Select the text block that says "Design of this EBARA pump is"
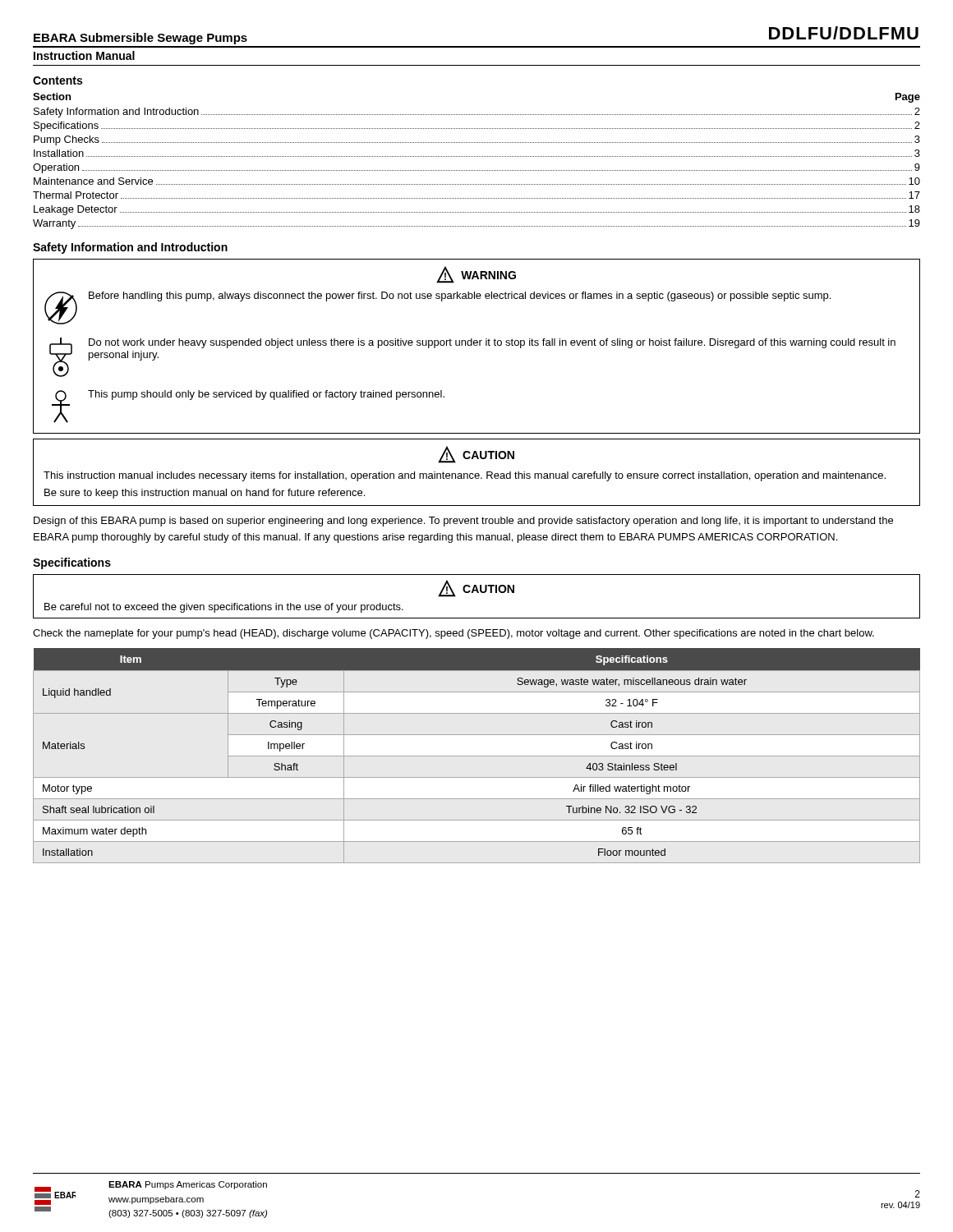This screenshot has height=1232, width=953. (x=463, y=528)
